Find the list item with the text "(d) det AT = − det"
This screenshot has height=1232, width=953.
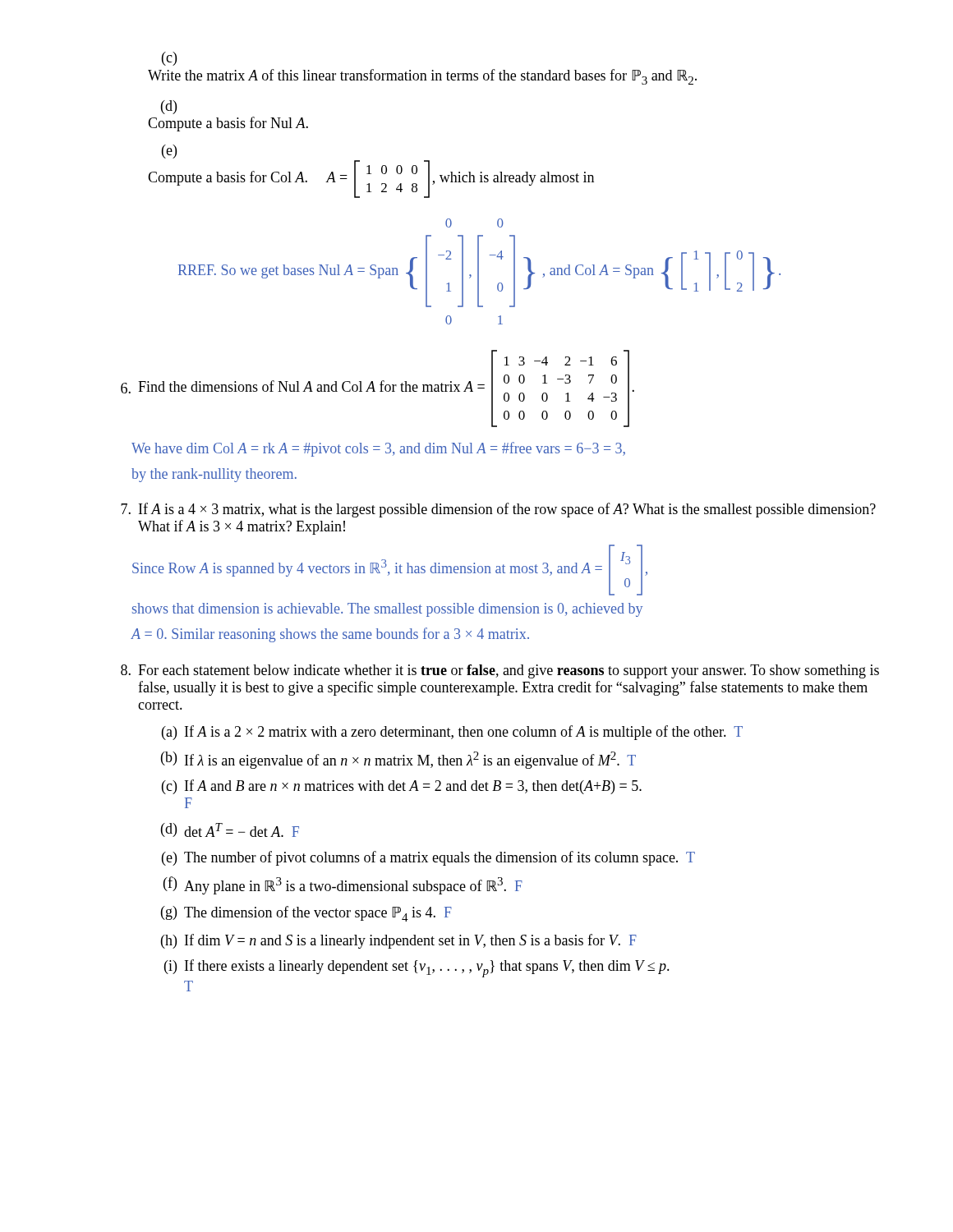tap(230, 830)
